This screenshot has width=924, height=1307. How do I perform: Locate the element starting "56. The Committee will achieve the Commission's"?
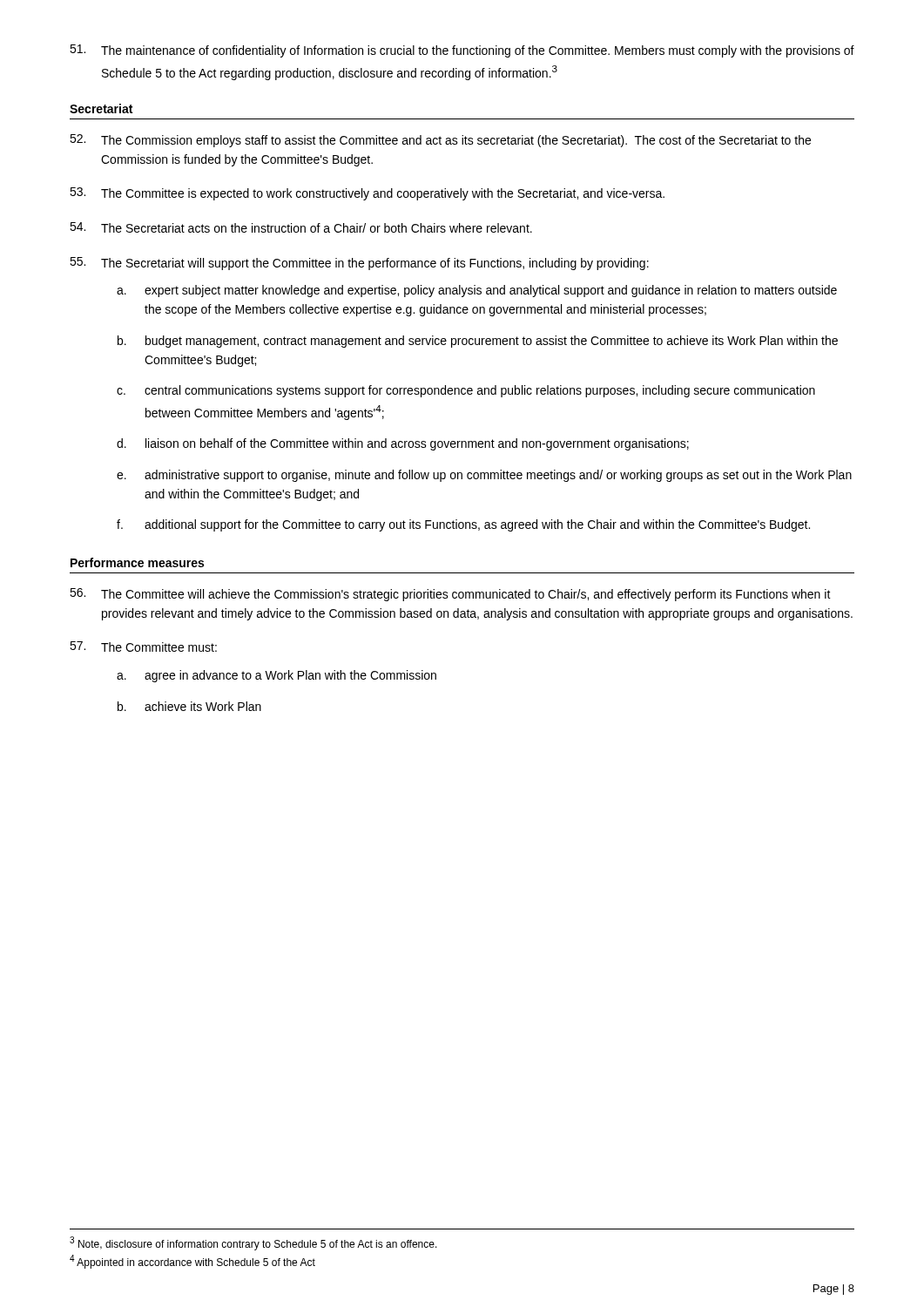pos(462,604)
